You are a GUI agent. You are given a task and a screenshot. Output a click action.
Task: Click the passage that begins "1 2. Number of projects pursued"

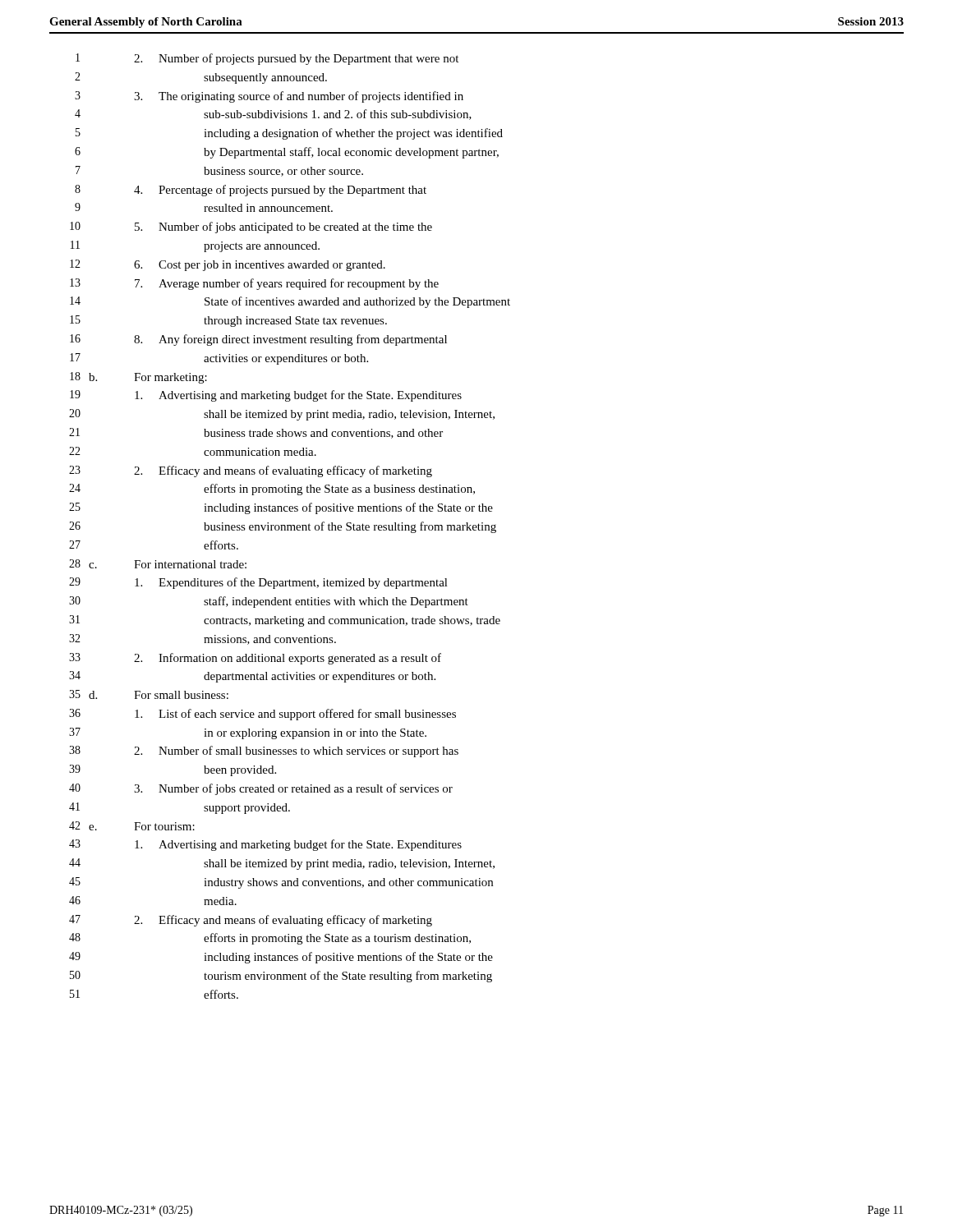coord(267,59)
